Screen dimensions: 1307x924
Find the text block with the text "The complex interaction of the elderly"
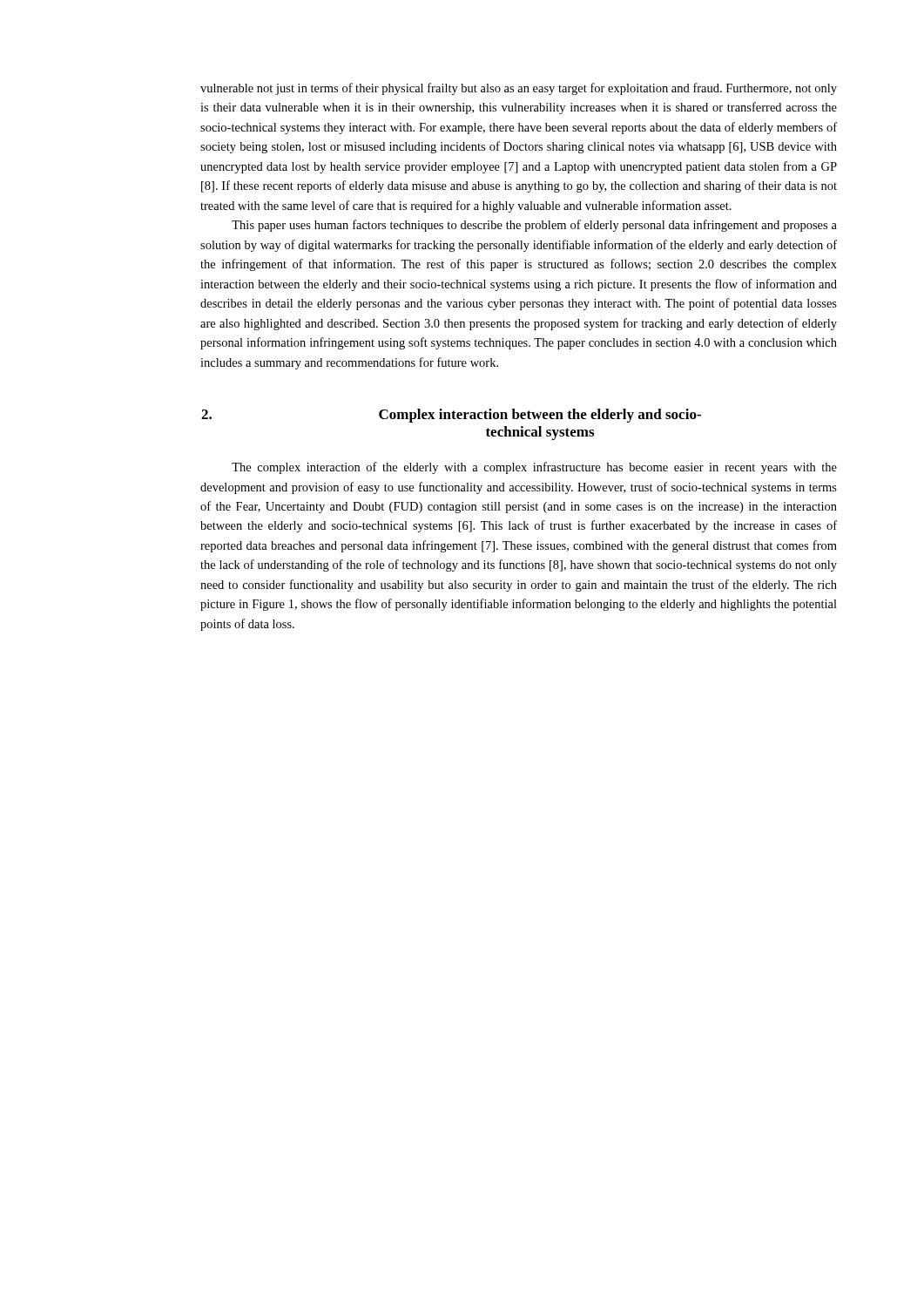point(519,546)
